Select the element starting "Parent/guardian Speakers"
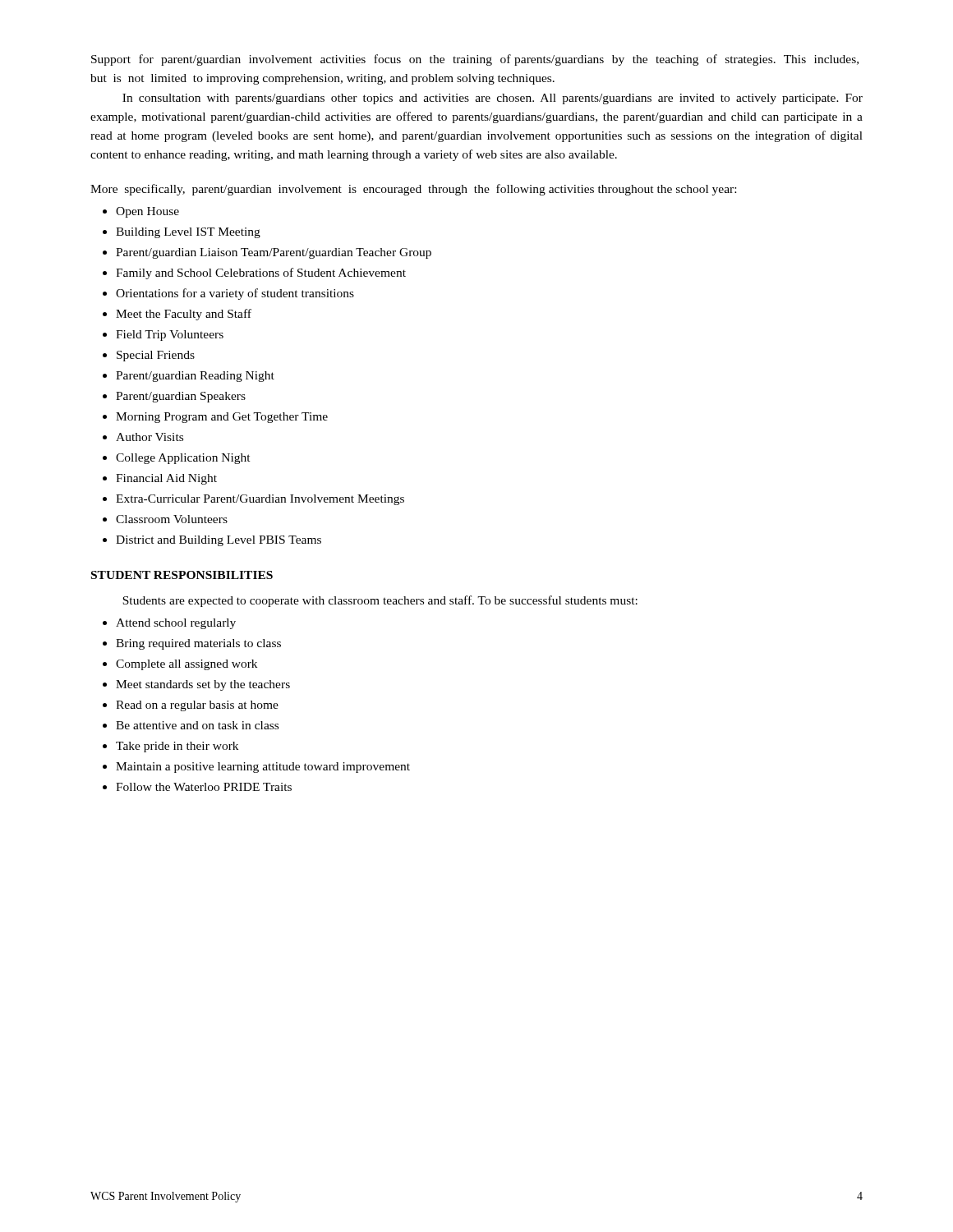The height and width of the screenshot is (1232, 953). [x=181, y=395]
